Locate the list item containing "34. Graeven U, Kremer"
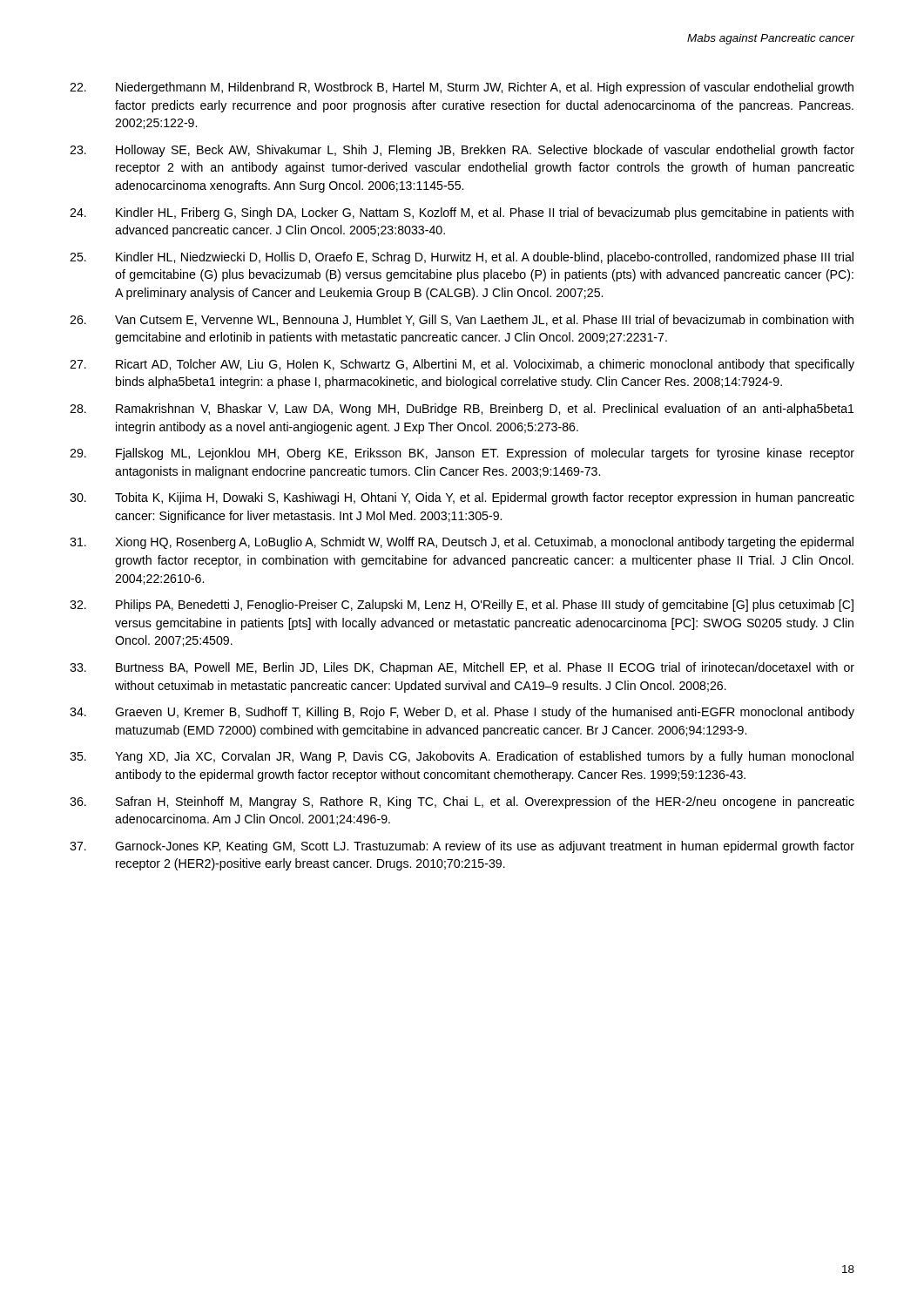Viewport: 924px width, 1307px height. click(x=462, y=721)
